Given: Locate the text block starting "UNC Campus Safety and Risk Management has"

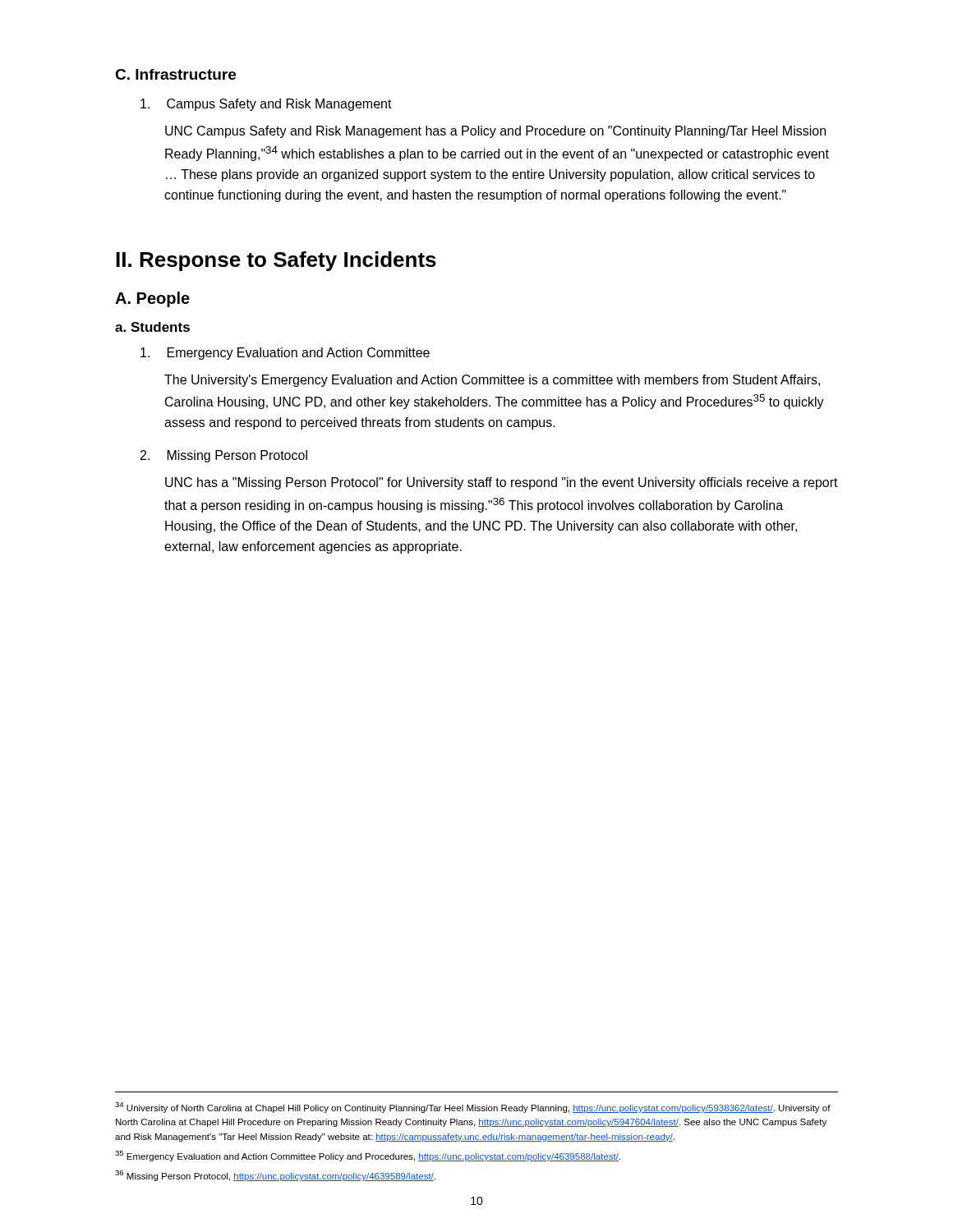Looking at the screenshot, I should point(497,163).
